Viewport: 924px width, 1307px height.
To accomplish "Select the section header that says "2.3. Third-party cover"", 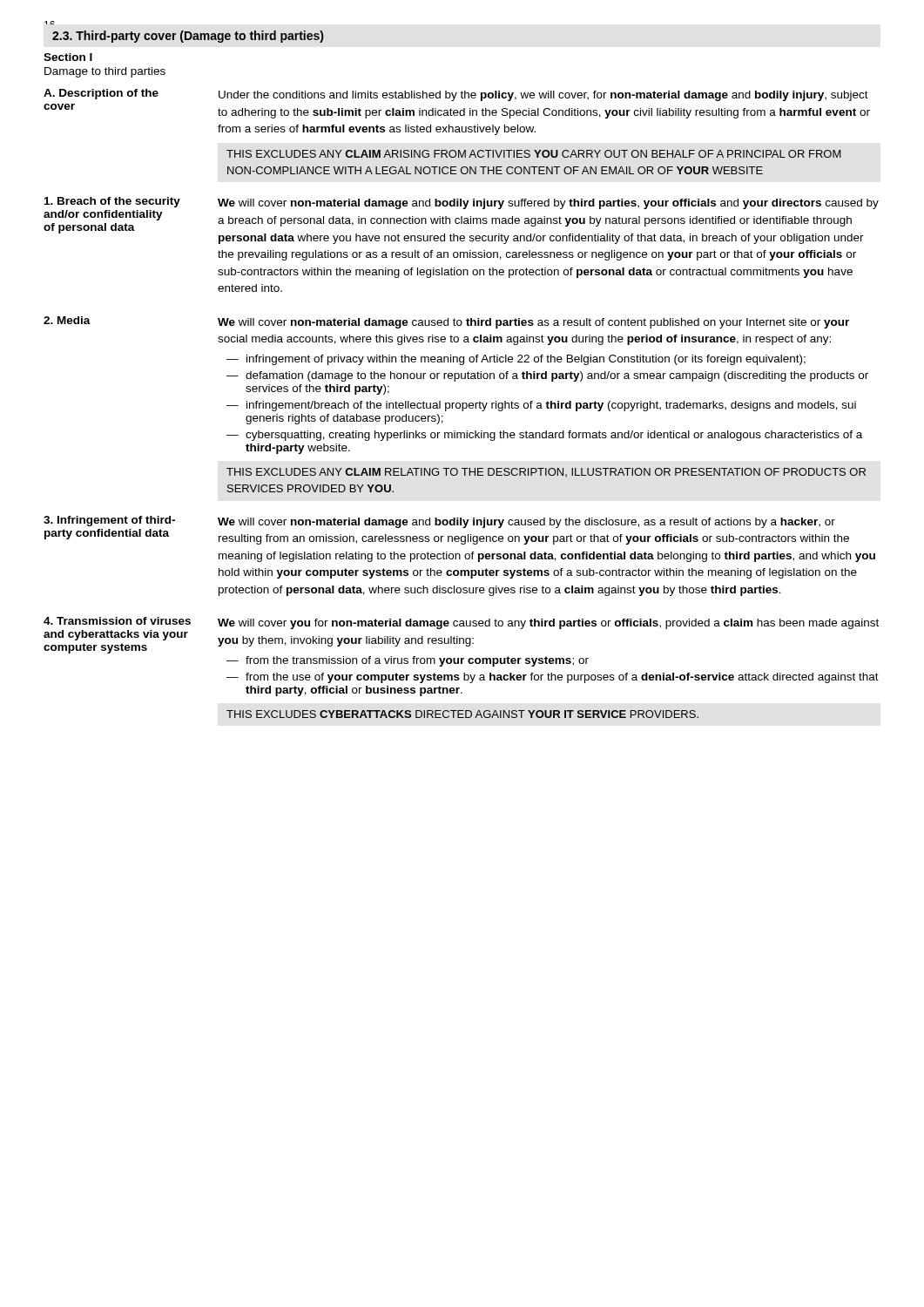I will click(x=188, y=36).
